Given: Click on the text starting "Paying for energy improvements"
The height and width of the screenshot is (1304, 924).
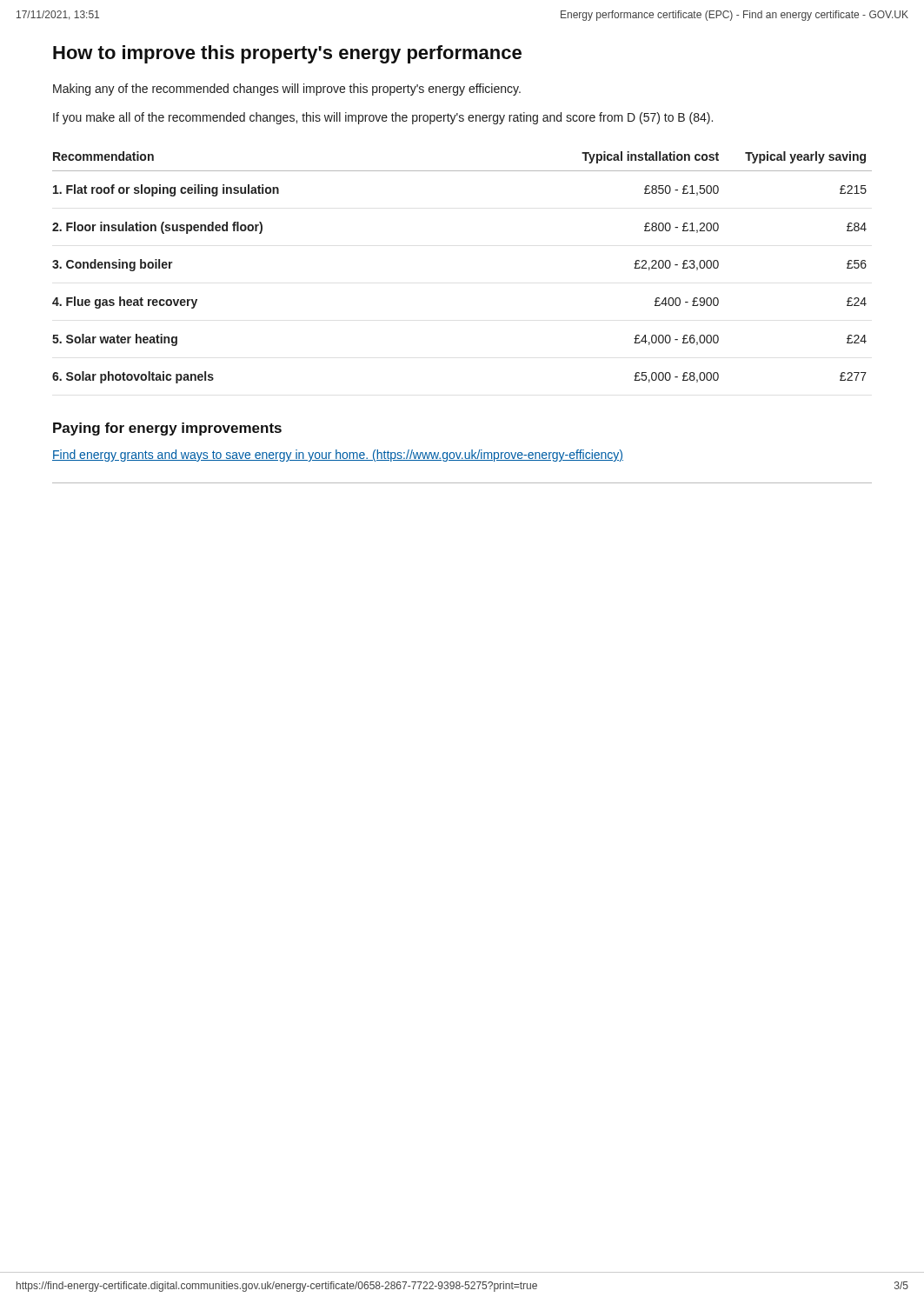Looking at the screenshot, I should tap(167, 429).
